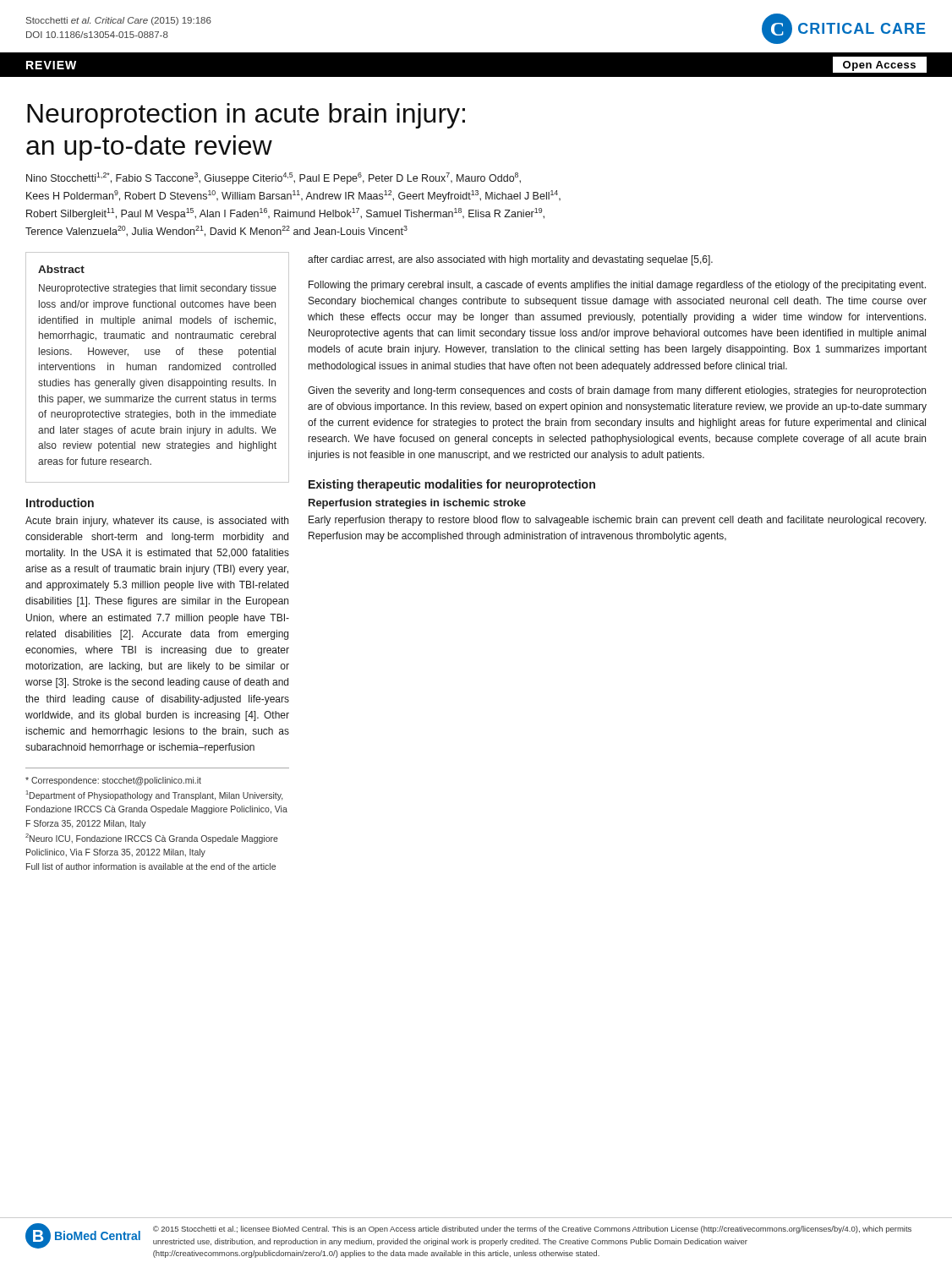Screen dimensions: 1268x952
Task: Navigate to the element starting "Correspondence: stocchet@policlinico.mi.it 1Department of"
Action: 156,824
